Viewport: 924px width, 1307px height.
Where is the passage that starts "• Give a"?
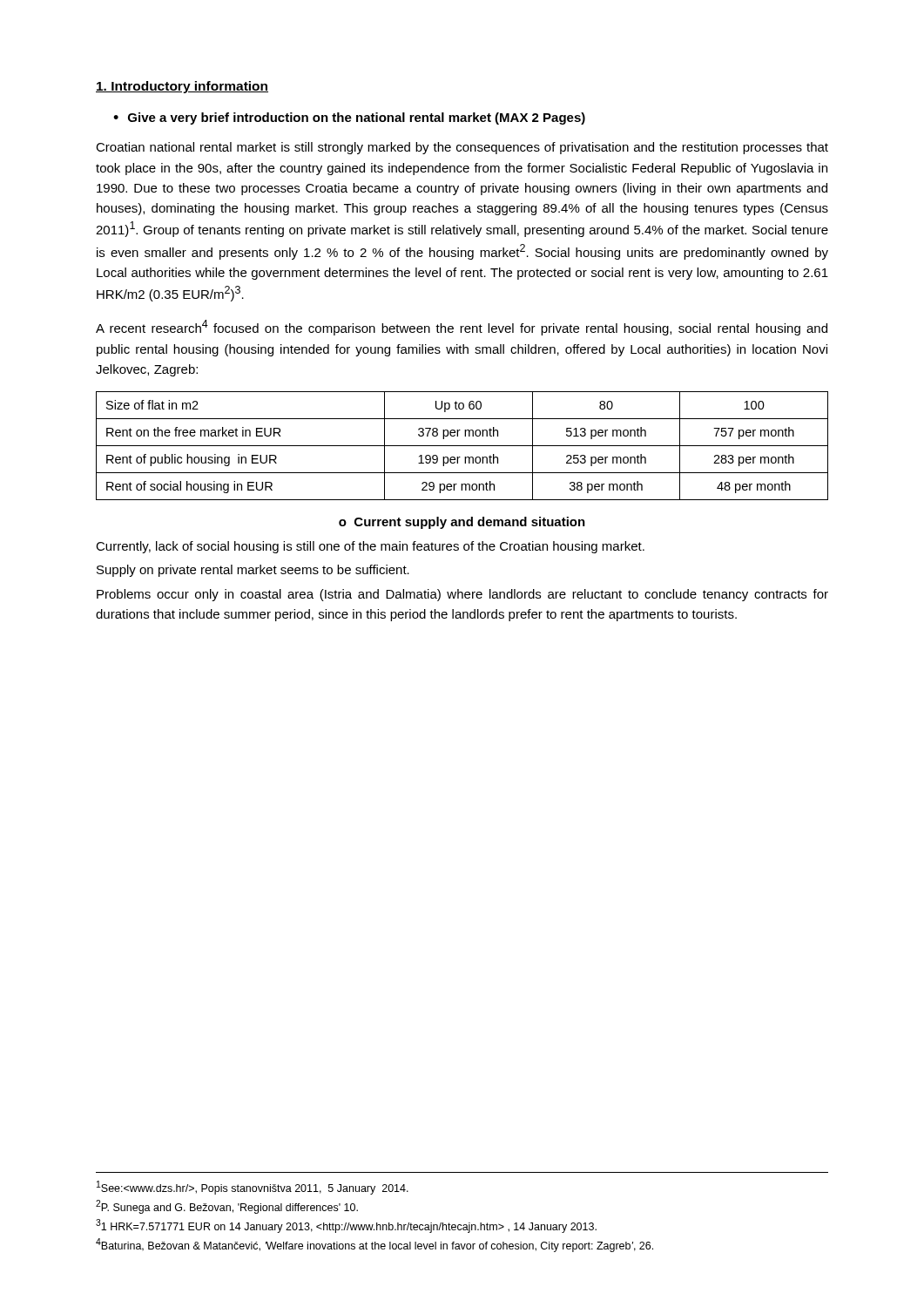349,118
